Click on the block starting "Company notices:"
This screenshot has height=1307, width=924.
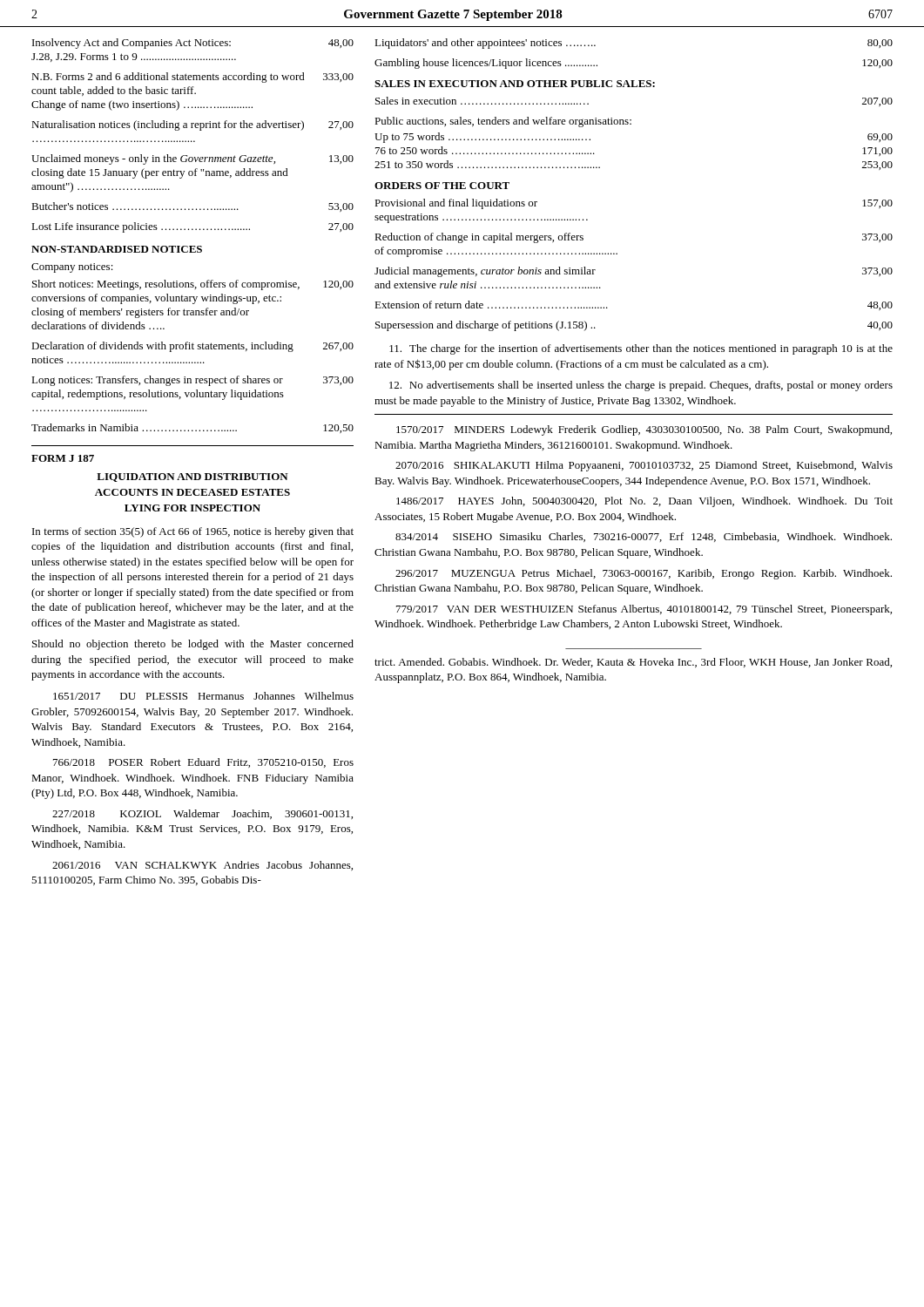pyautogui.click(x=72, y=266)
